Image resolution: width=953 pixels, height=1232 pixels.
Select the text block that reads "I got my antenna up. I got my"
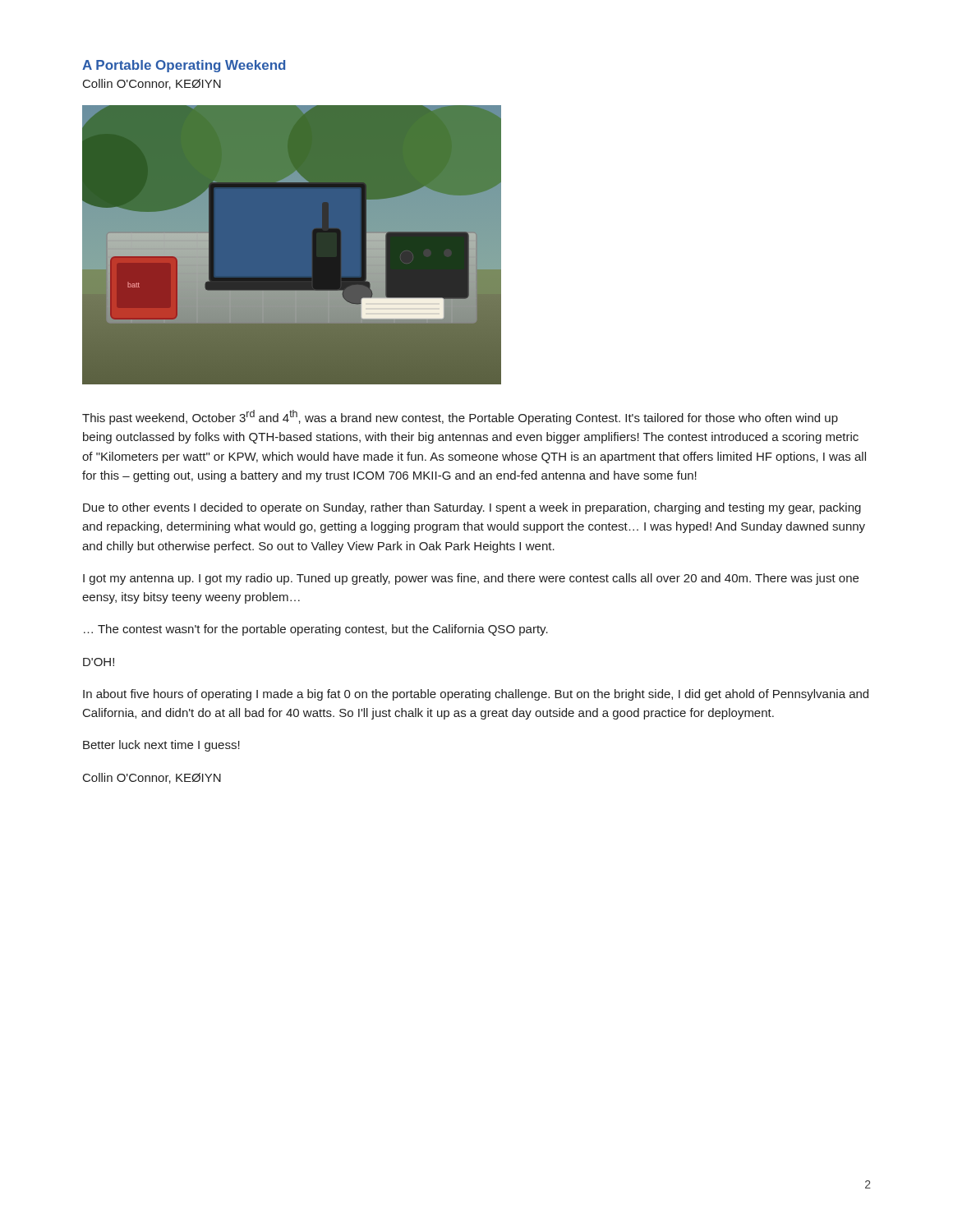coord(471,587)
